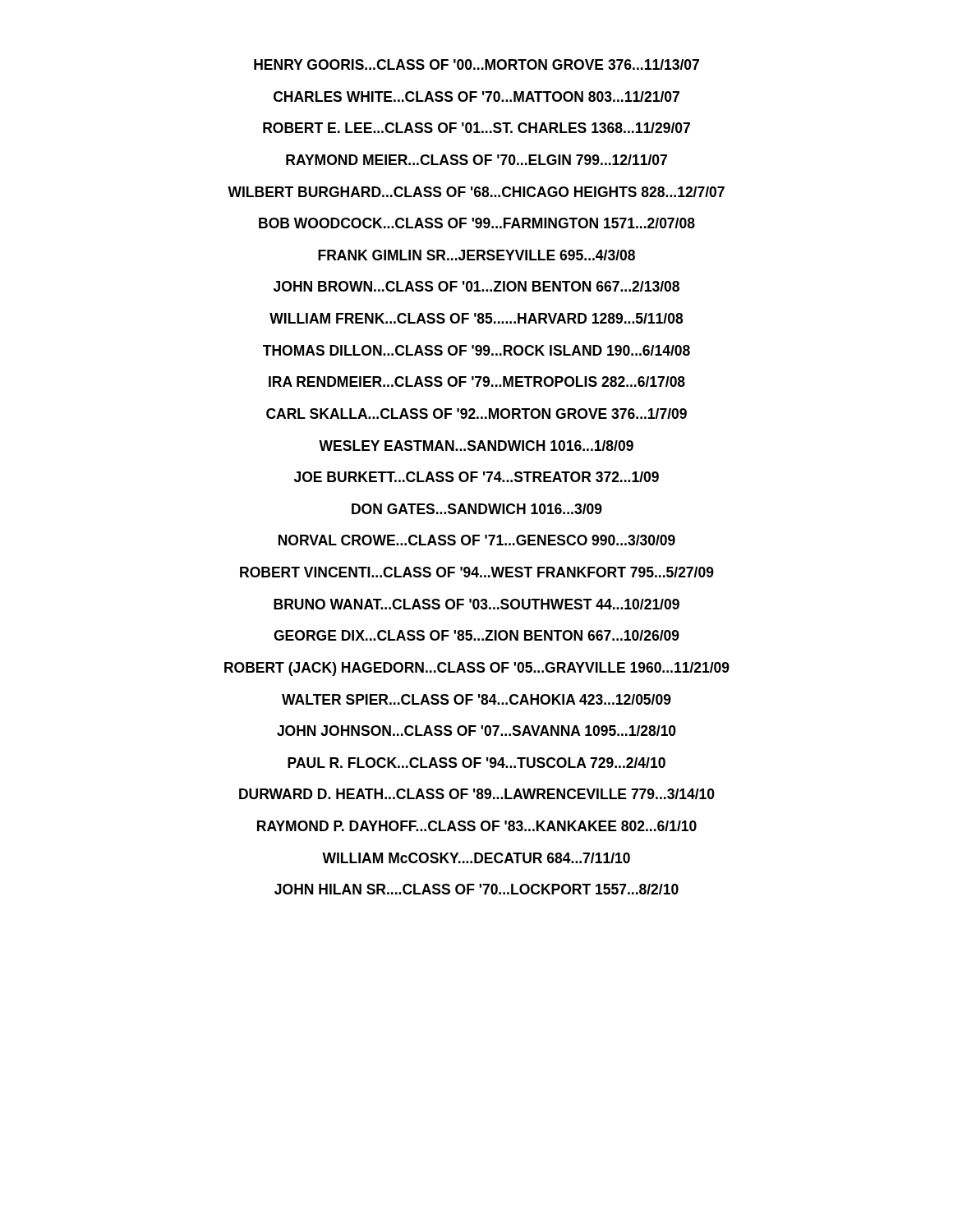Find the list item that says "CHARLES WHITE...CLASS OF '70...MATTOON 803...11/21/07"

point(476,97)
